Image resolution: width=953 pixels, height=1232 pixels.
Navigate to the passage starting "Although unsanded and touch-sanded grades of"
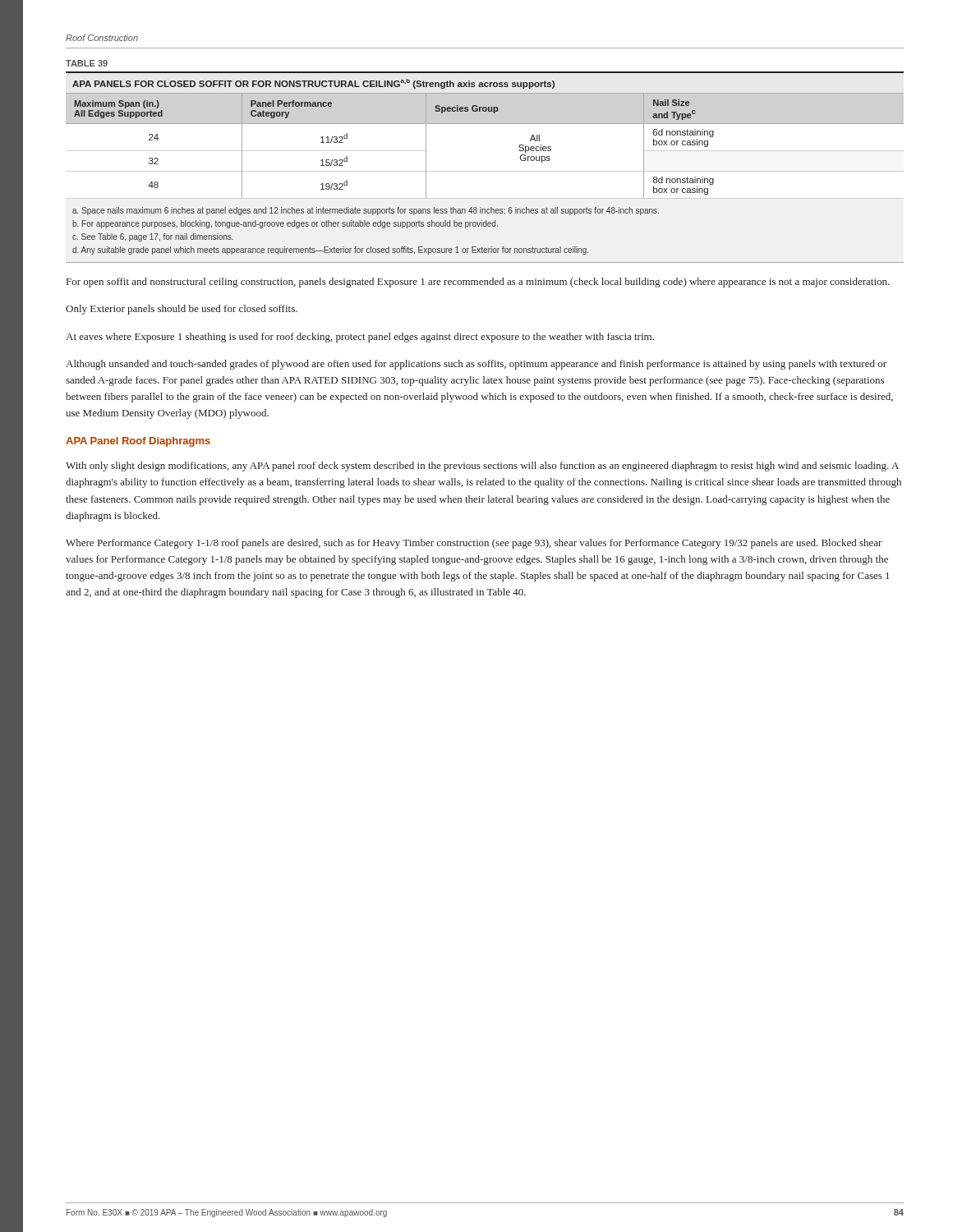click(480, 388)
